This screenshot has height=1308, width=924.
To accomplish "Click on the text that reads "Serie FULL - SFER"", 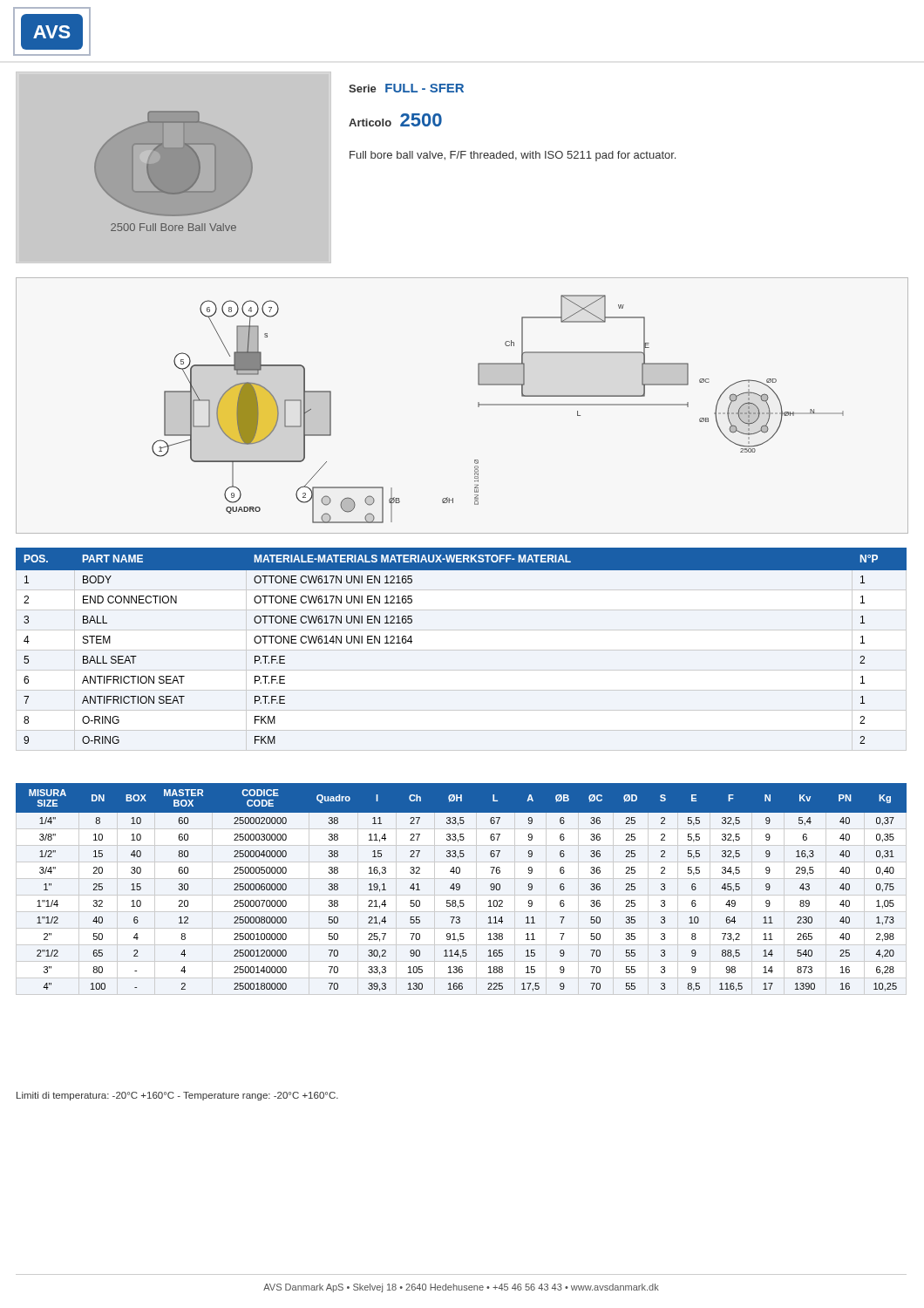I will (407, 88).
